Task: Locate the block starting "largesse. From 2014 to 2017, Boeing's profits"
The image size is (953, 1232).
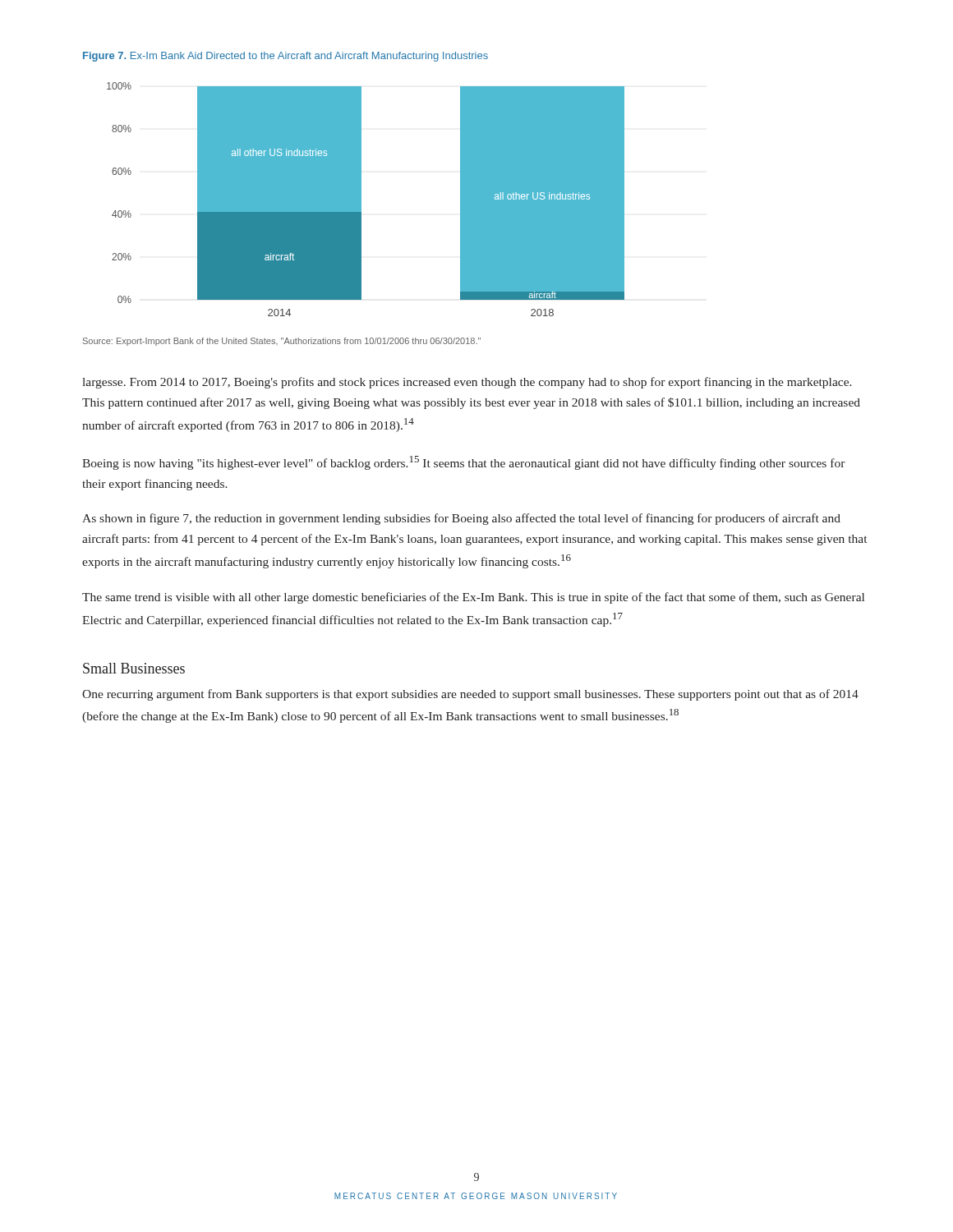Action: click(x=471, y=403)
